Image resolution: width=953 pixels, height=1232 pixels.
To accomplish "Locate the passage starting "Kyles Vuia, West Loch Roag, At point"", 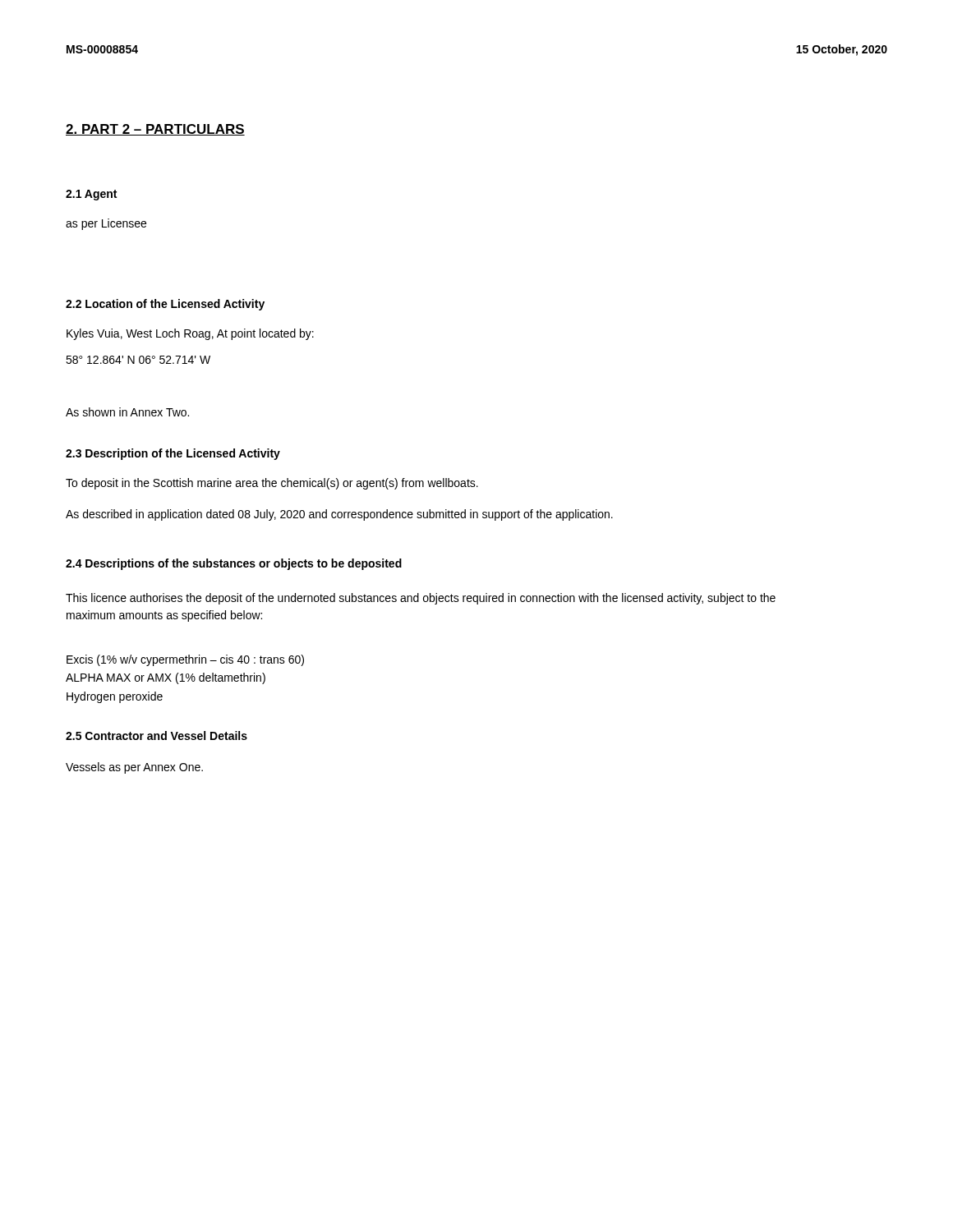I will [190, 333].
